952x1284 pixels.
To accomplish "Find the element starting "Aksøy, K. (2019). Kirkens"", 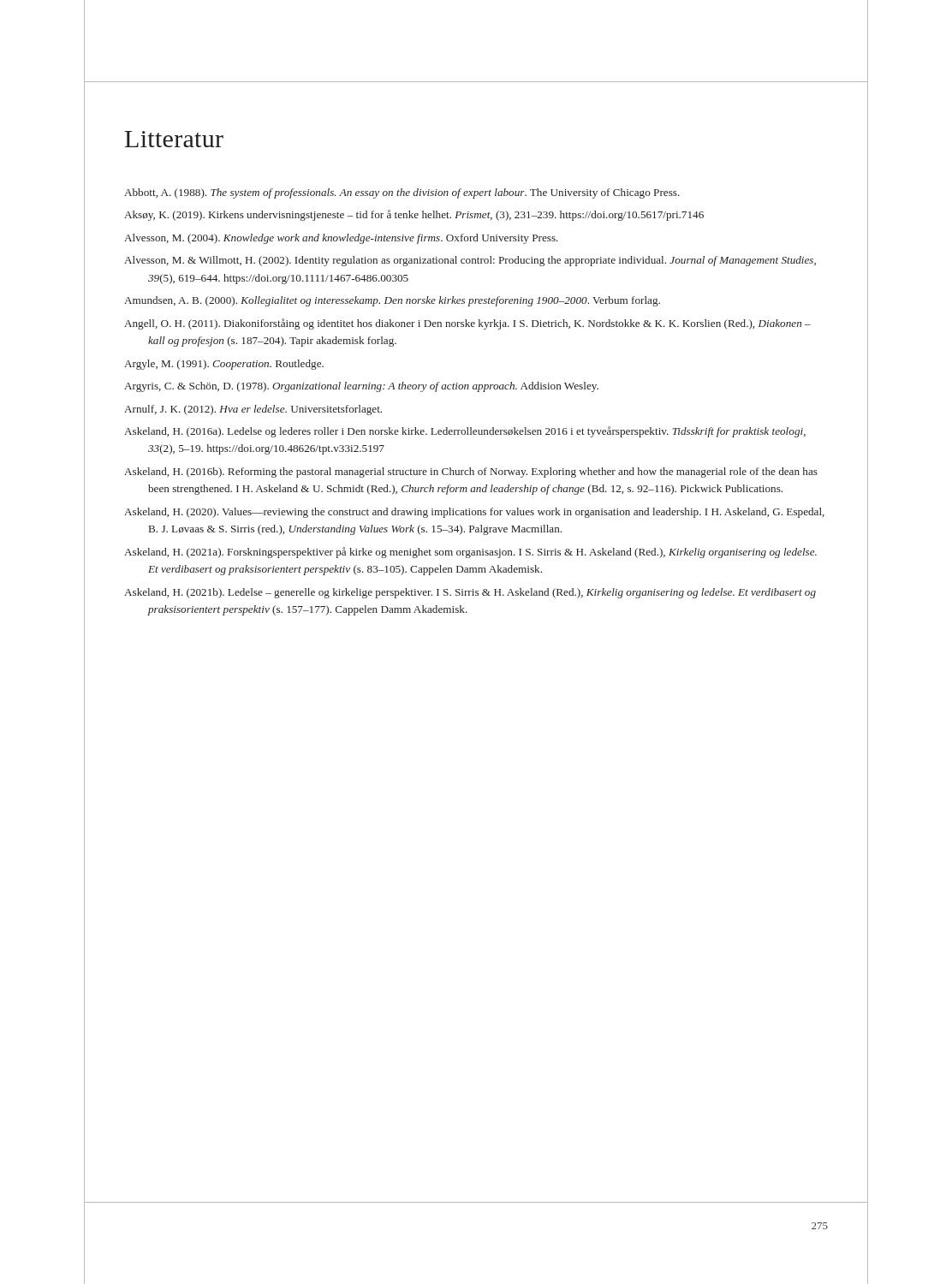I will (414, 215).
